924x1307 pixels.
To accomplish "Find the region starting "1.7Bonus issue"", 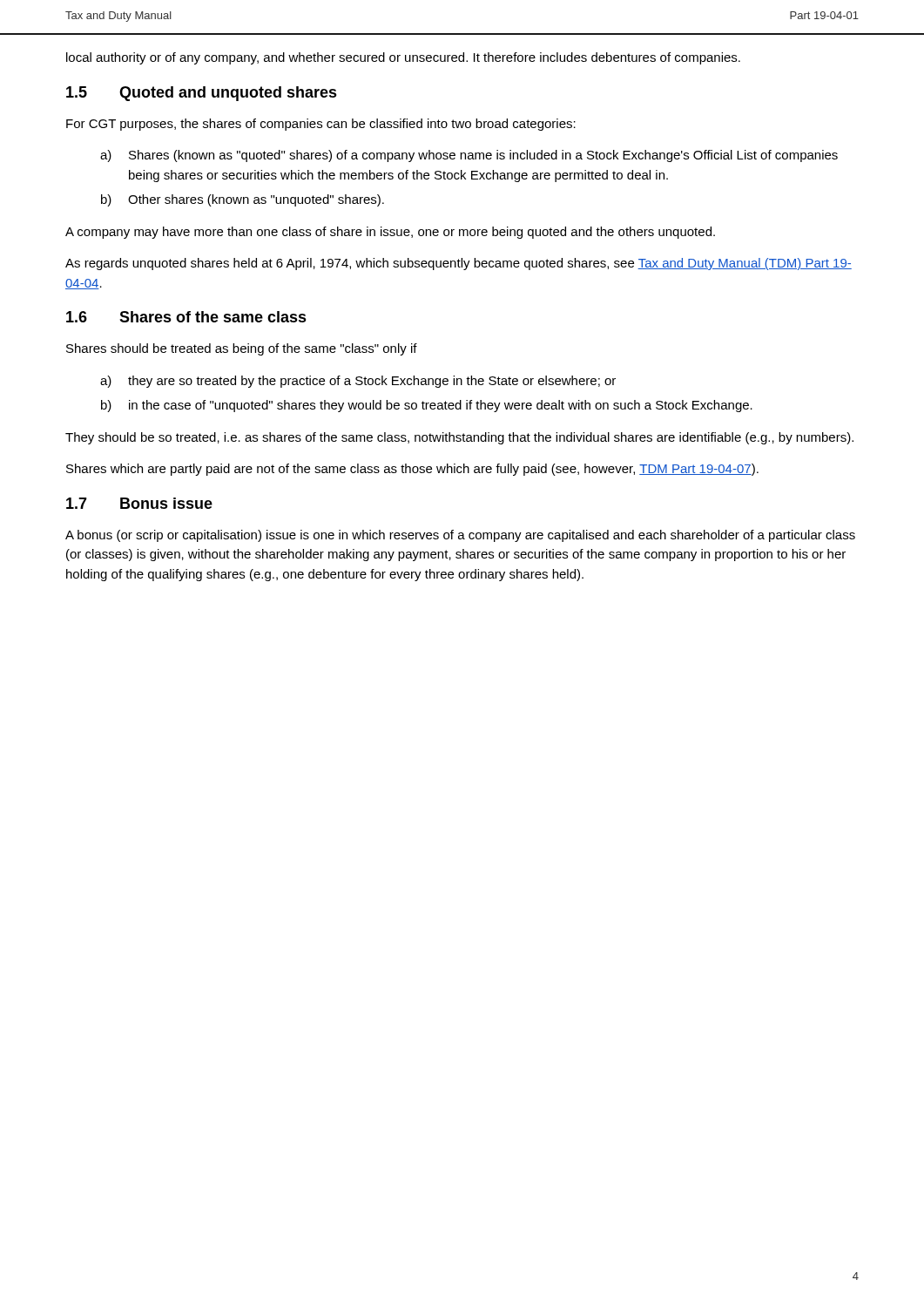I will click(139, 504).
